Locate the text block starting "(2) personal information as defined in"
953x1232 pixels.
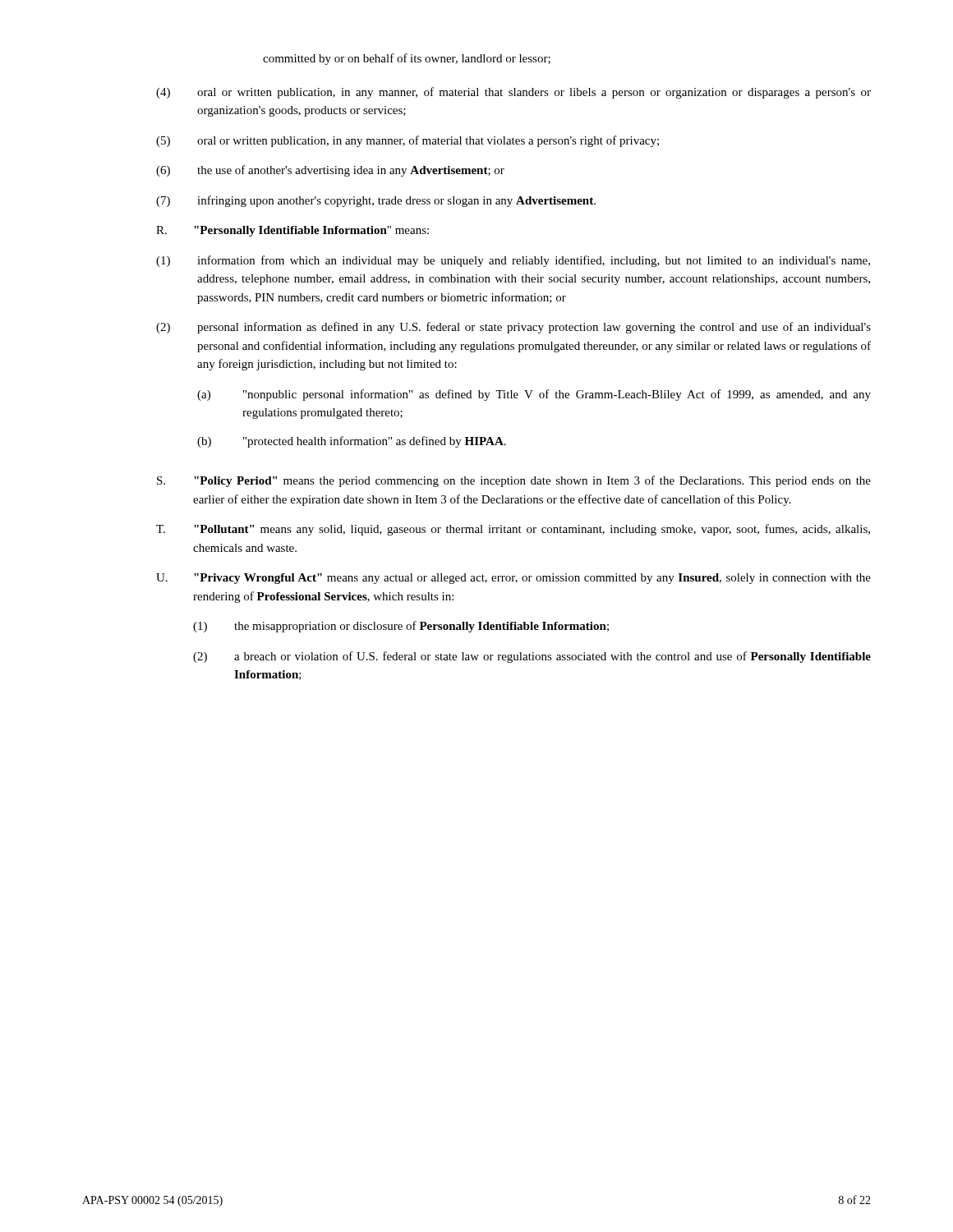513,389
